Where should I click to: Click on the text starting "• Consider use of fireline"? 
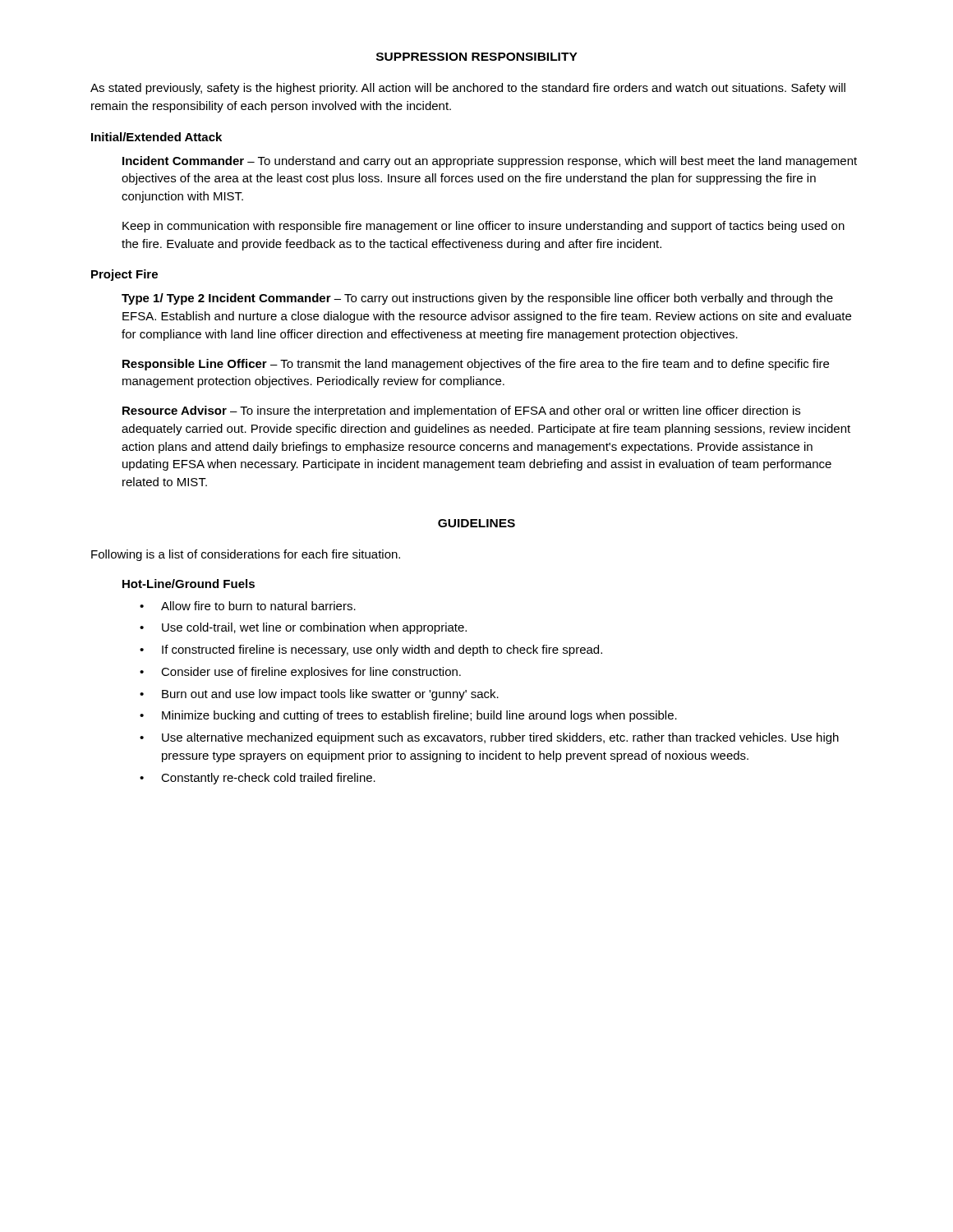point(300,673)
